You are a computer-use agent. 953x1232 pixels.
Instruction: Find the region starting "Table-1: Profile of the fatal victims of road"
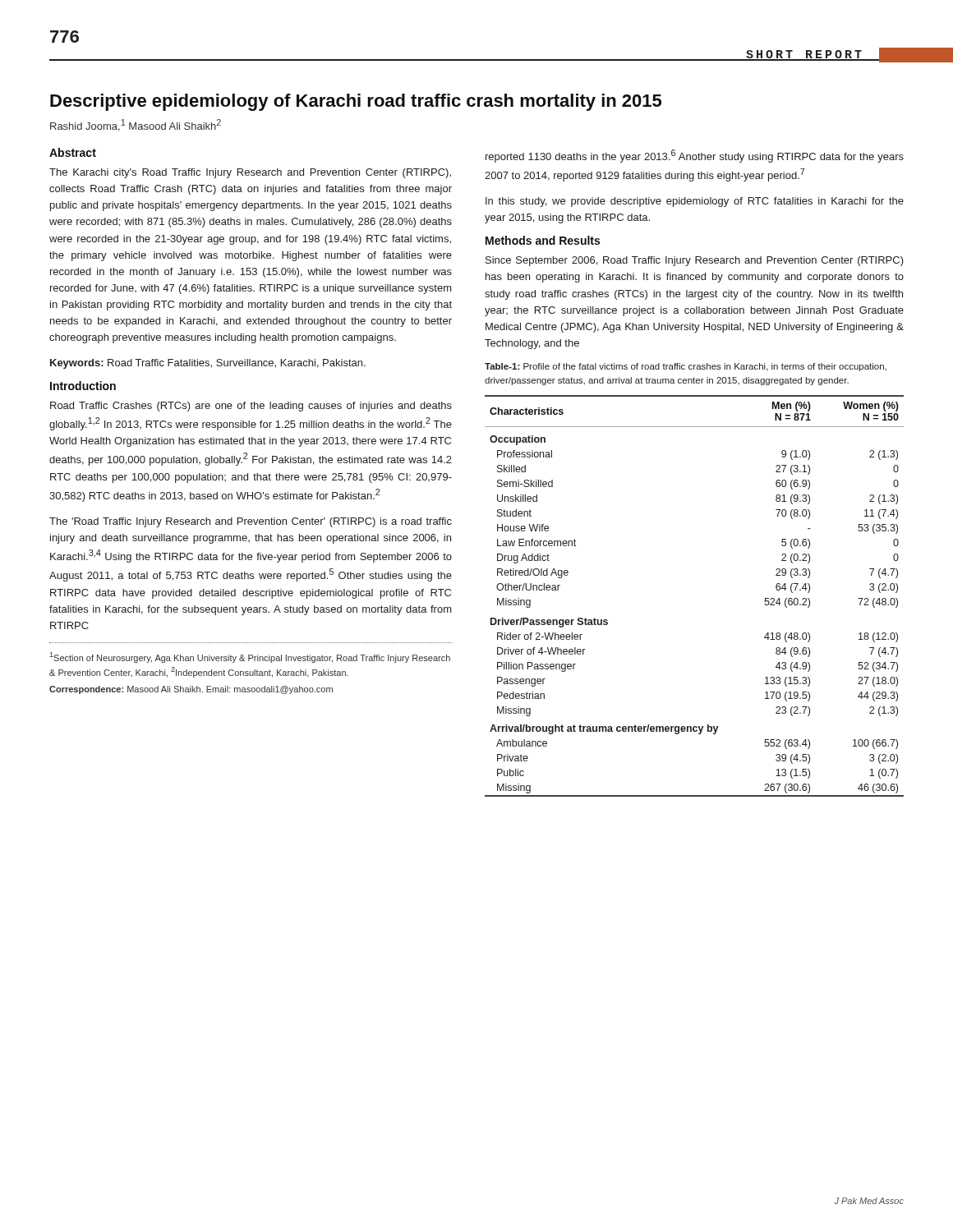pyautogui.click(x=686, y=373)
